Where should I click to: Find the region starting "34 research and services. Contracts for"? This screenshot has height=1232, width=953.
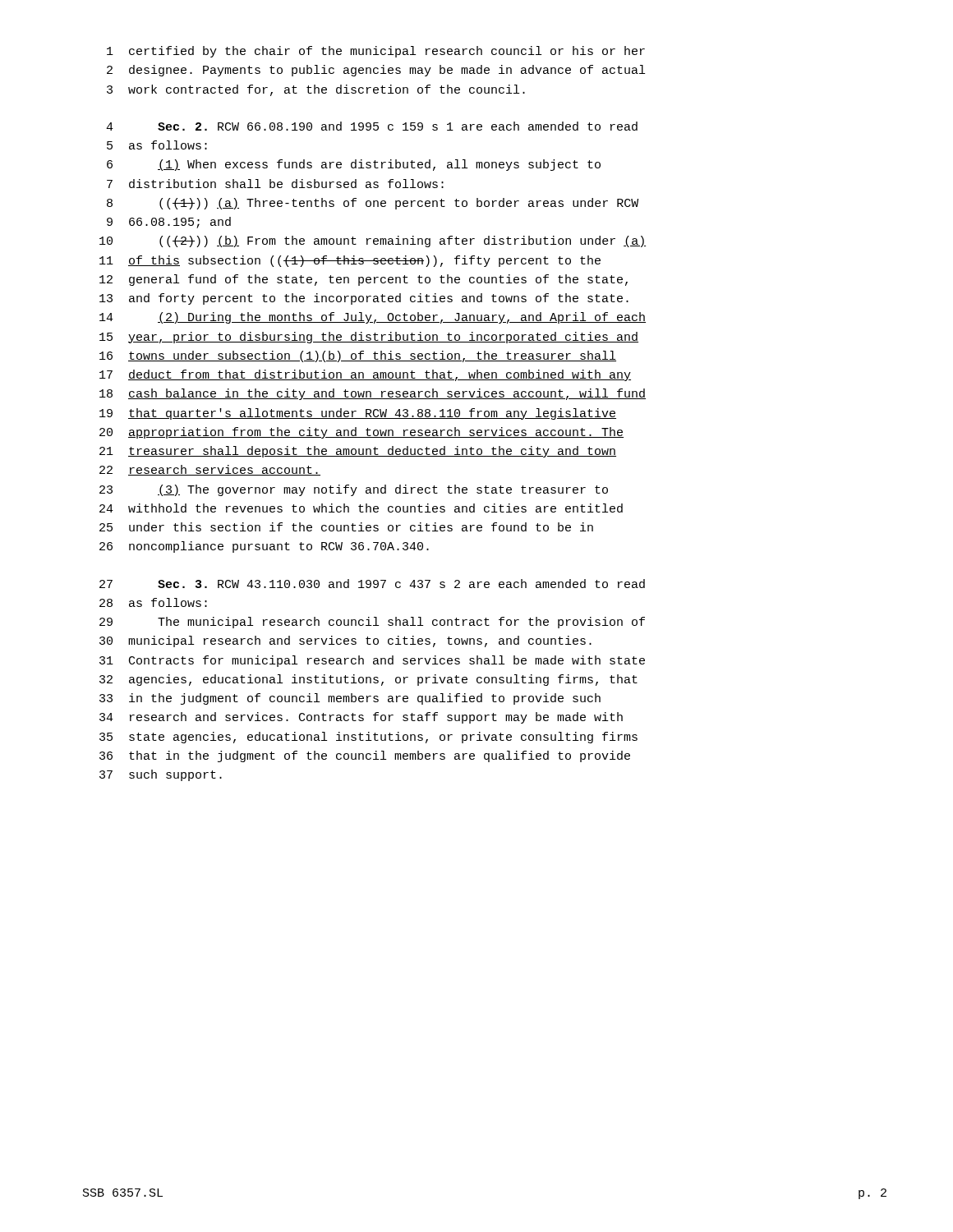485,719
